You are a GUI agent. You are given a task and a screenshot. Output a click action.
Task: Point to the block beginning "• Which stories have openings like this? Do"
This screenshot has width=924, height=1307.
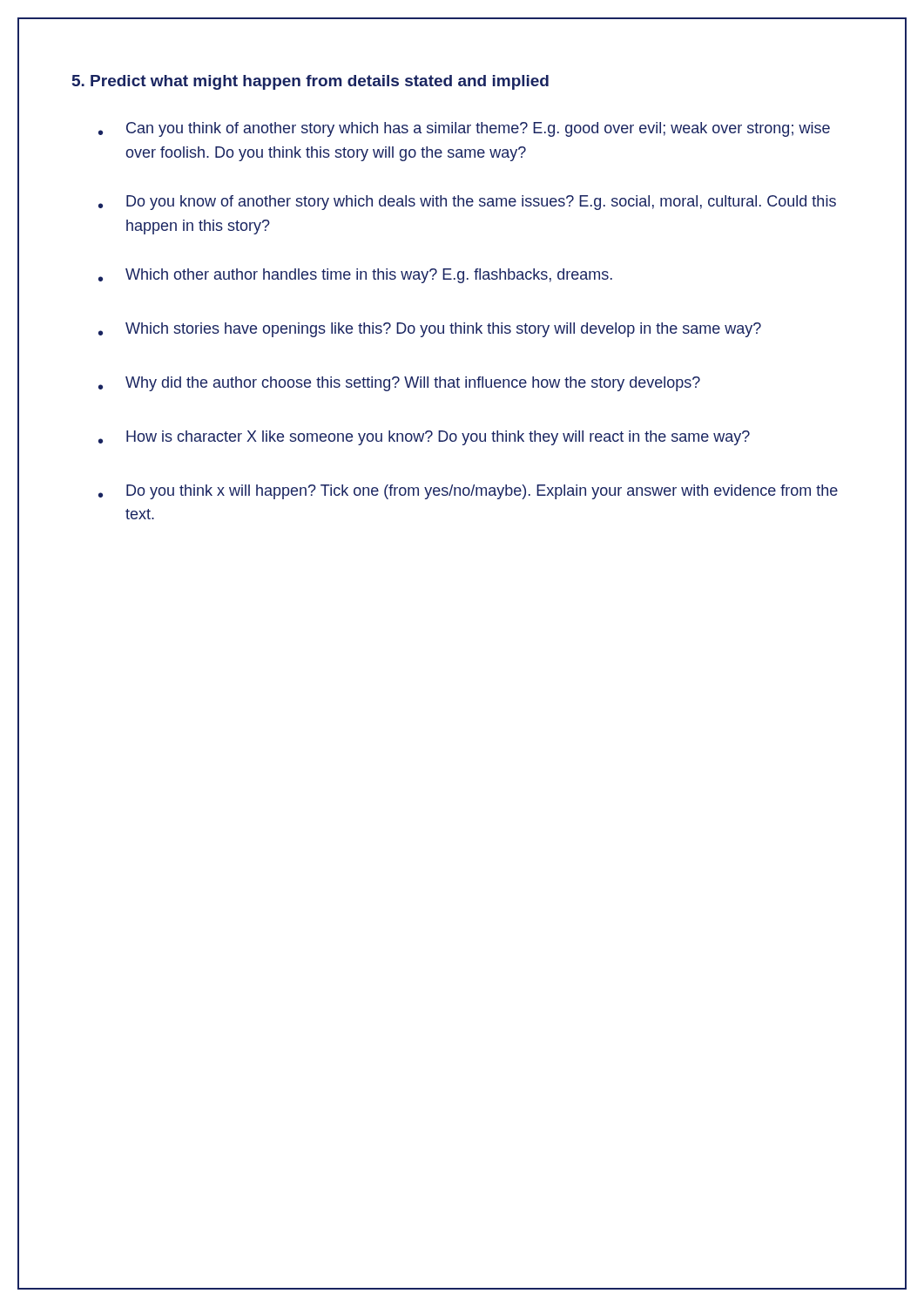(x=475, y=332)
